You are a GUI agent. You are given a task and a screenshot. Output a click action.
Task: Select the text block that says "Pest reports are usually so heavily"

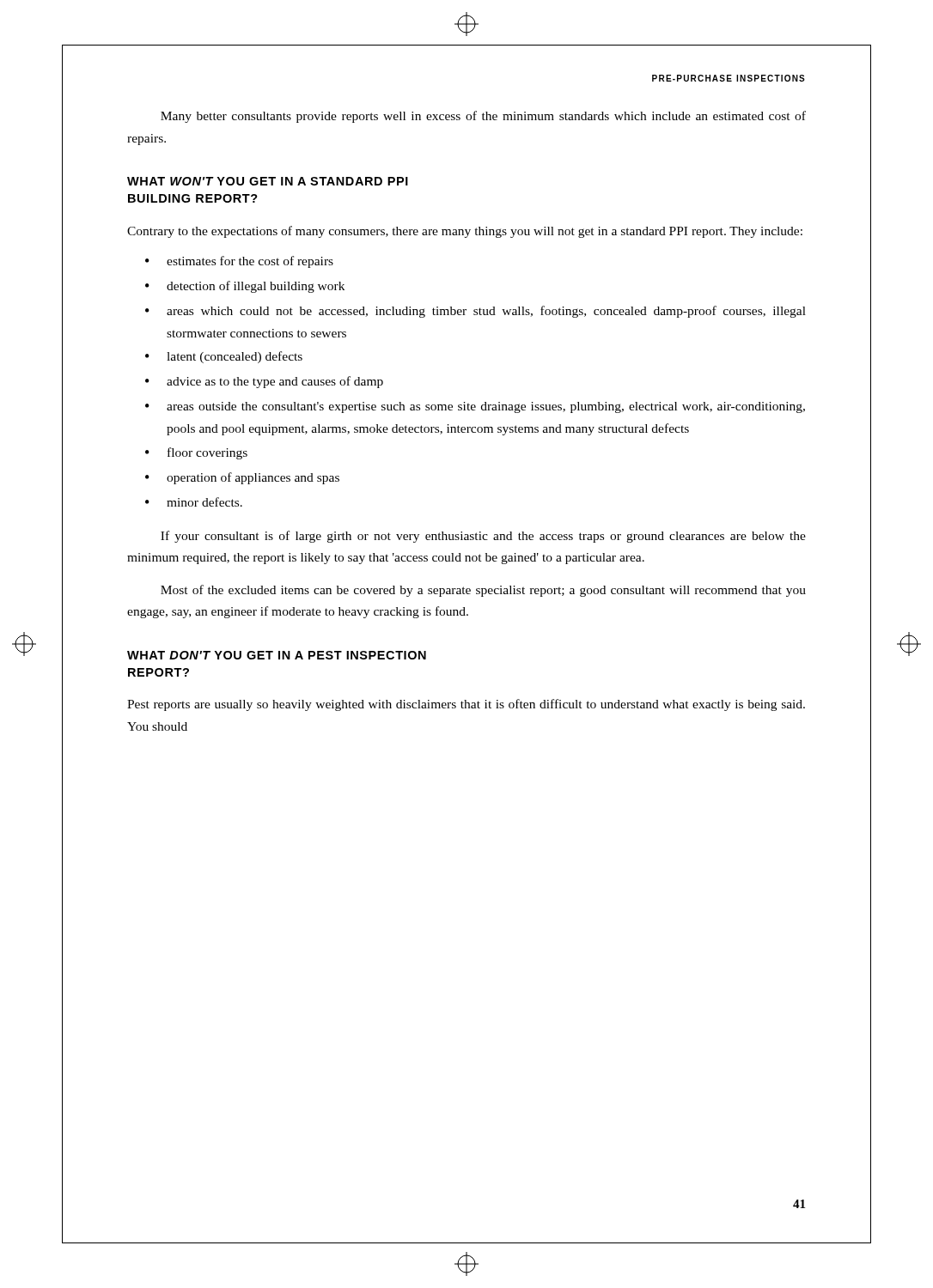(466, 715)
